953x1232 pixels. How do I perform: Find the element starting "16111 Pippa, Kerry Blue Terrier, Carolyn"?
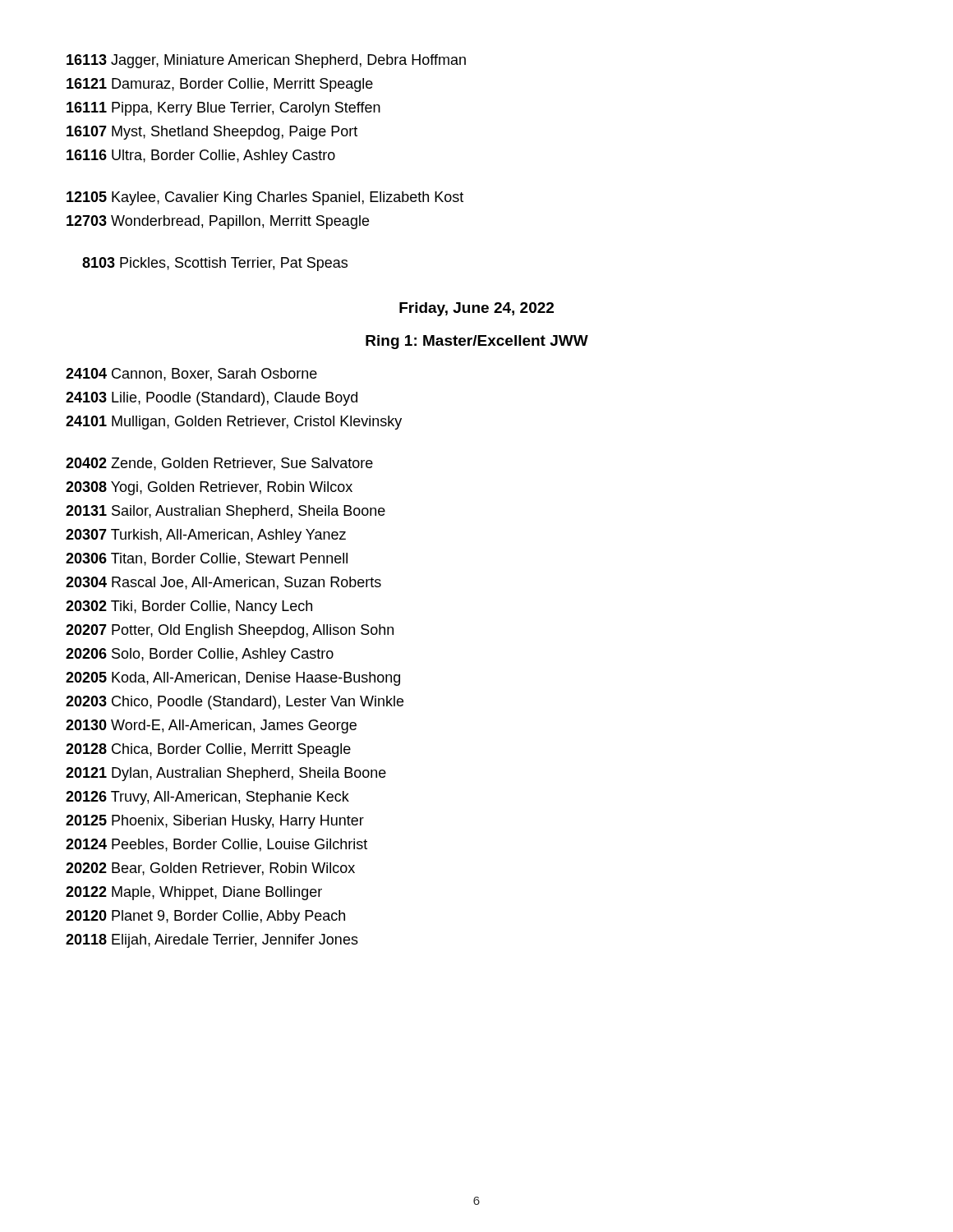[x=223, y=108]
